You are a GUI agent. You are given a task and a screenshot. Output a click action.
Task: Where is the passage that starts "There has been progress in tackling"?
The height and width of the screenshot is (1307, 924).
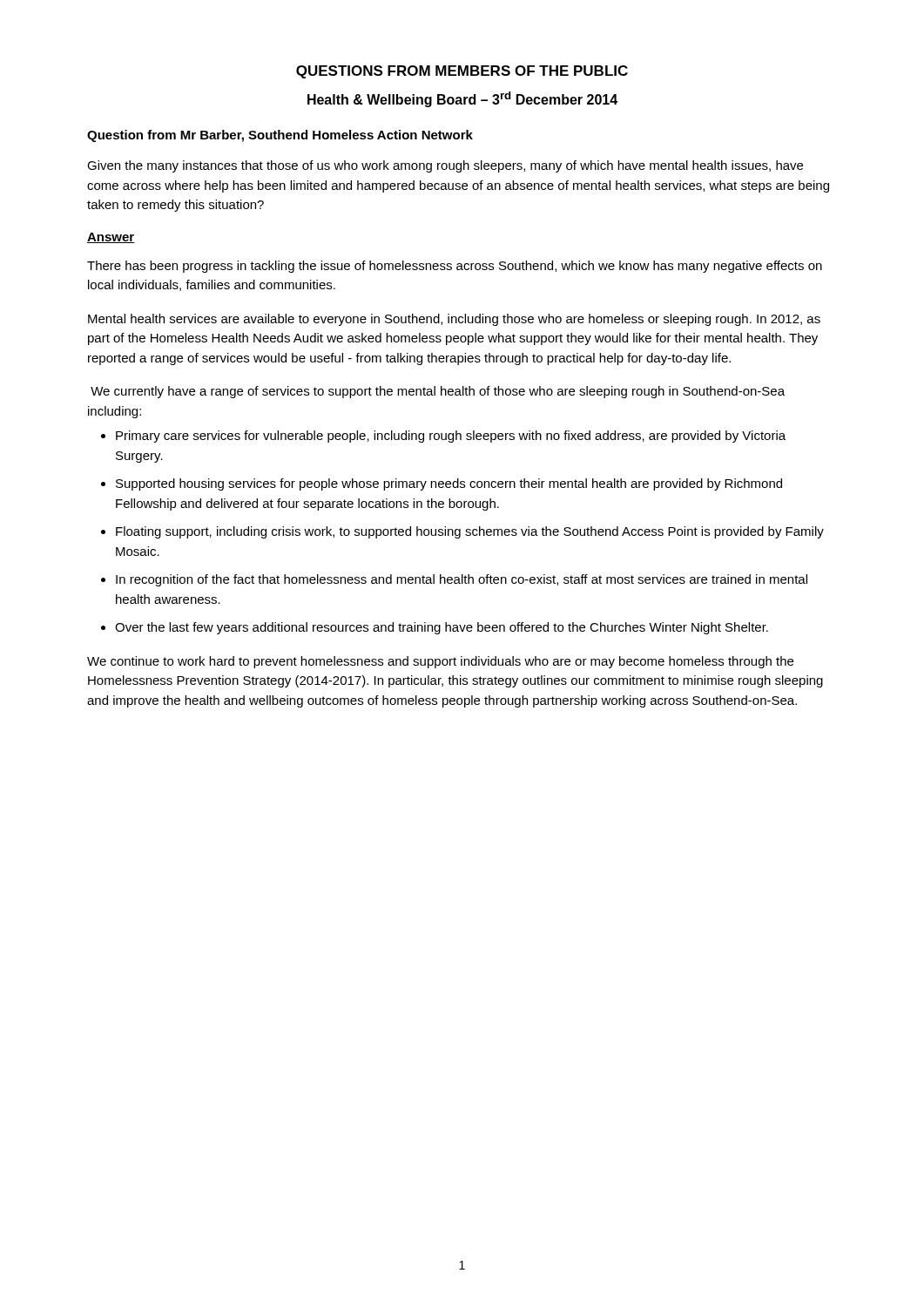click(455, 275)
